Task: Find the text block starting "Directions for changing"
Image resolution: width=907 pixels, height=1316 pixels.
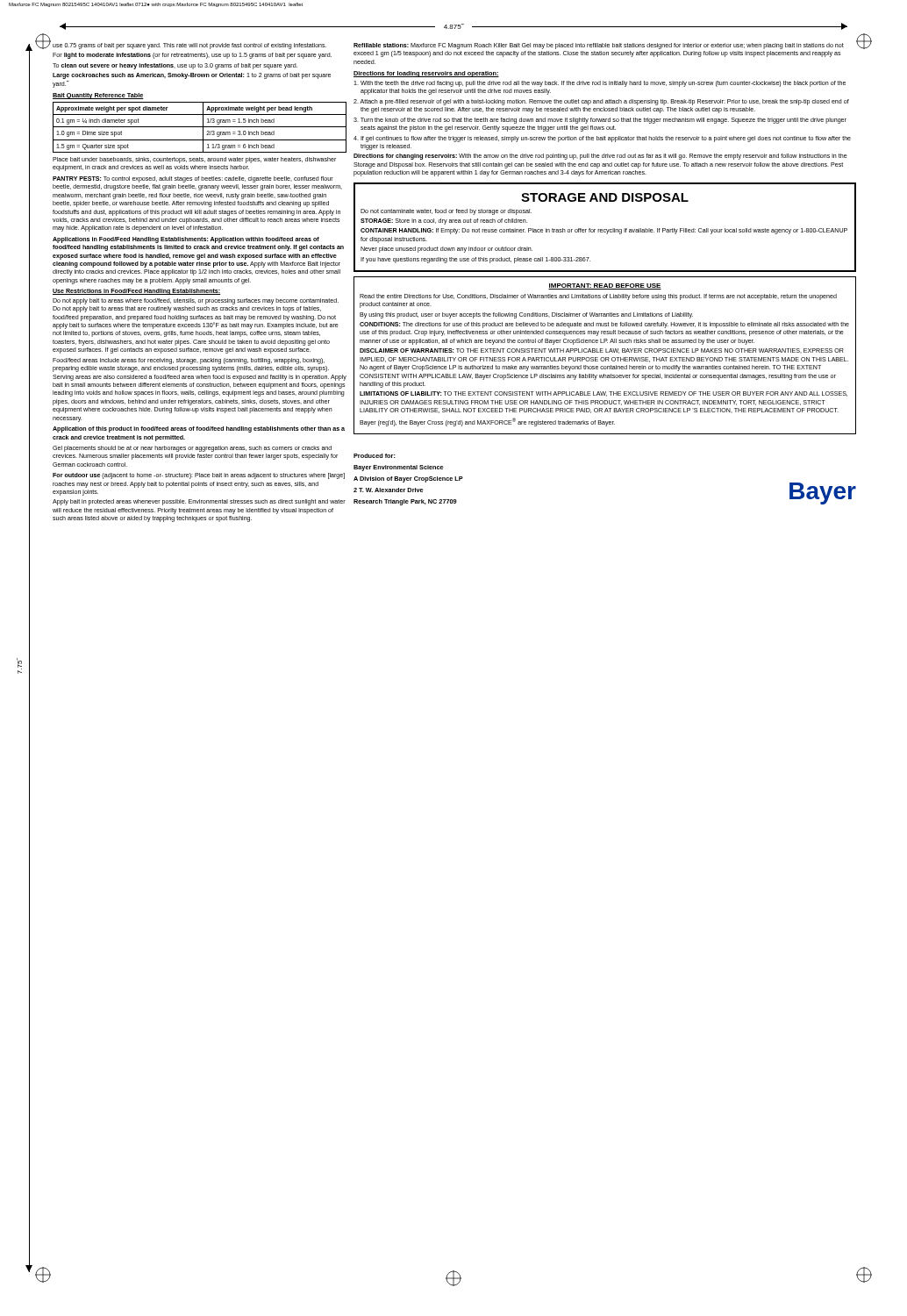Action: click(x=605, y=165)
